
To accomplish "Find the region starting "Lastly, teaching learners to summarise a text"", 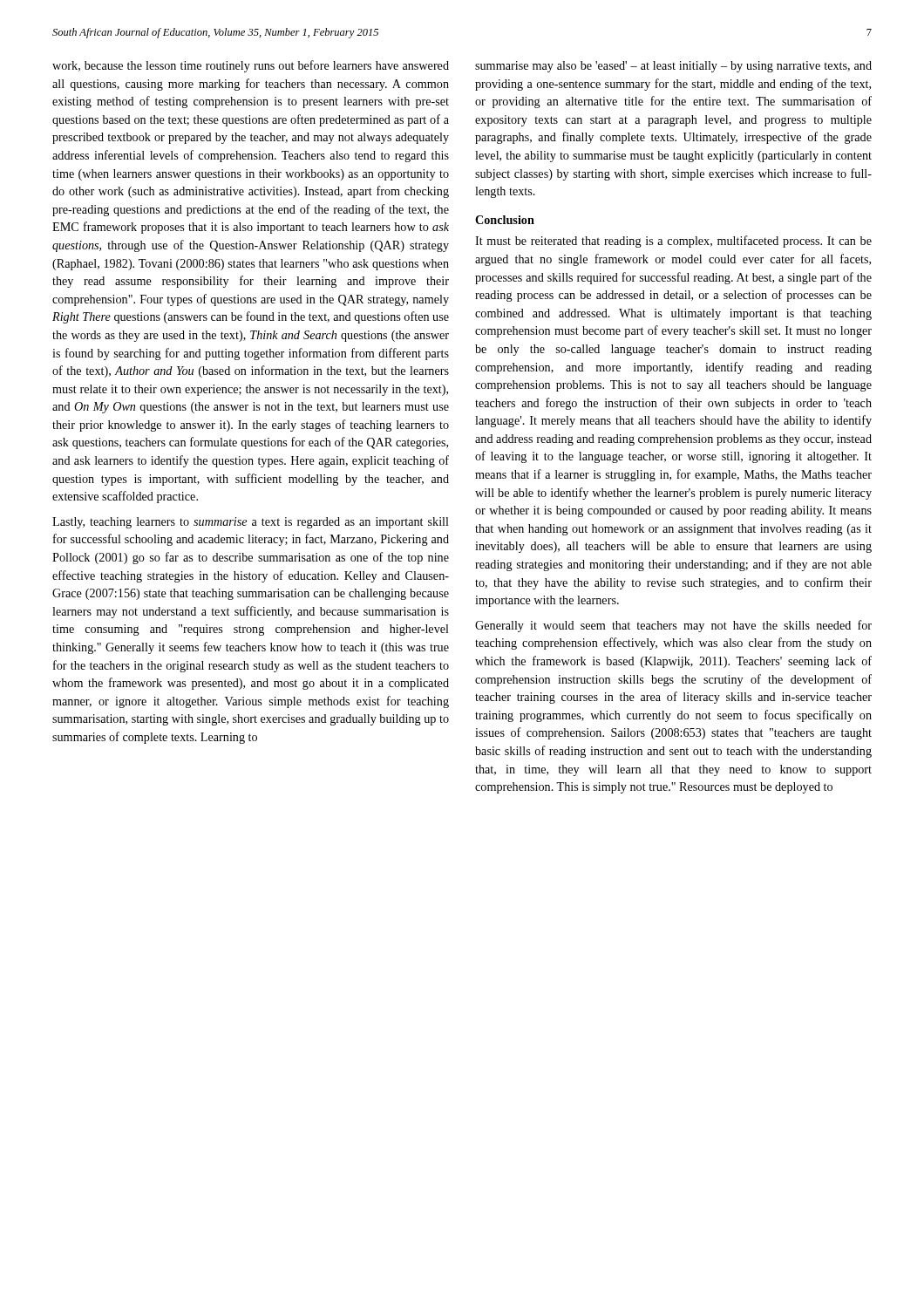I will [251, 629].
